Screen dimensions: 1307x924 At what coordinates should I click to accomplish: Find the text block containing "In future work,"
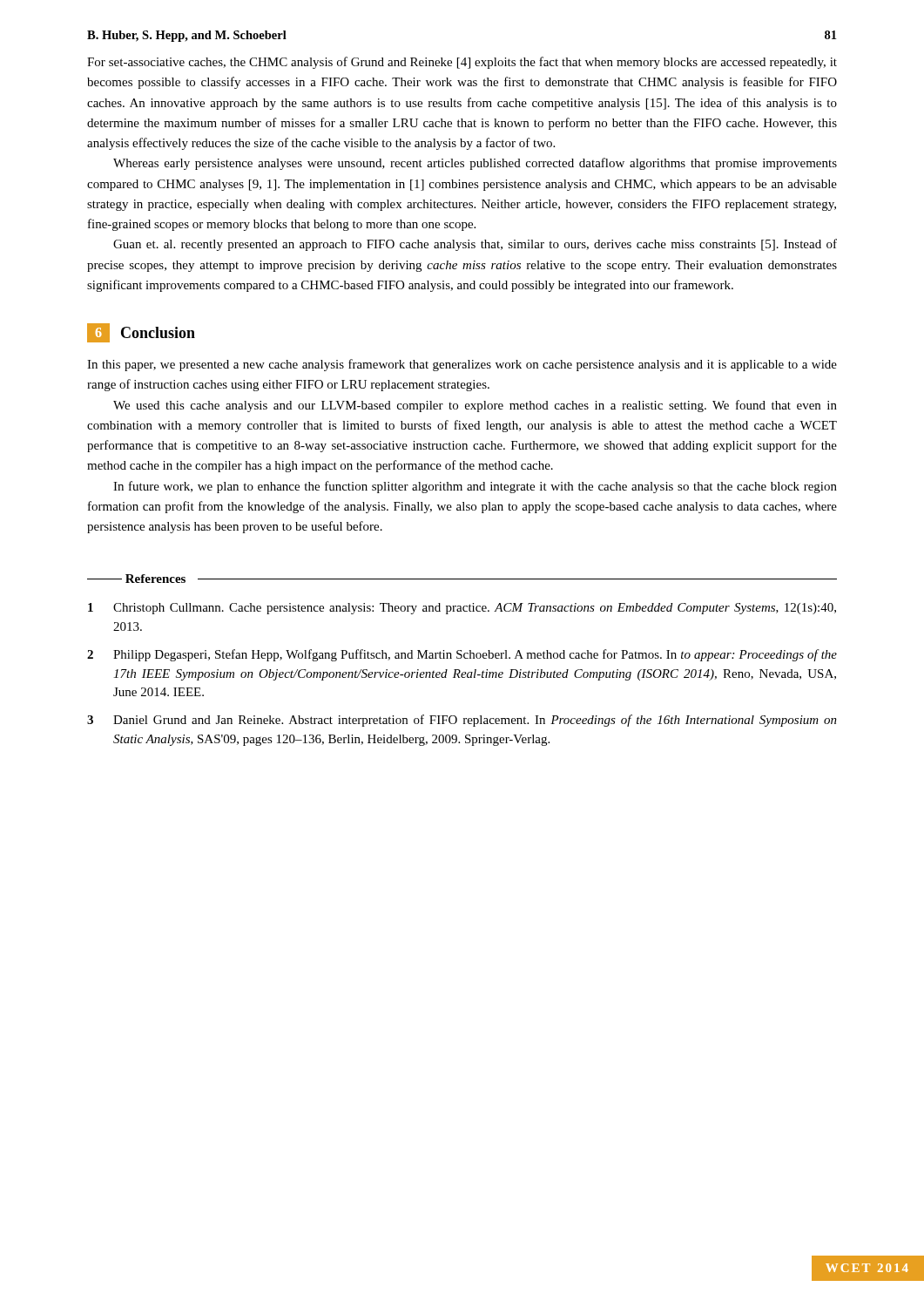462,507
